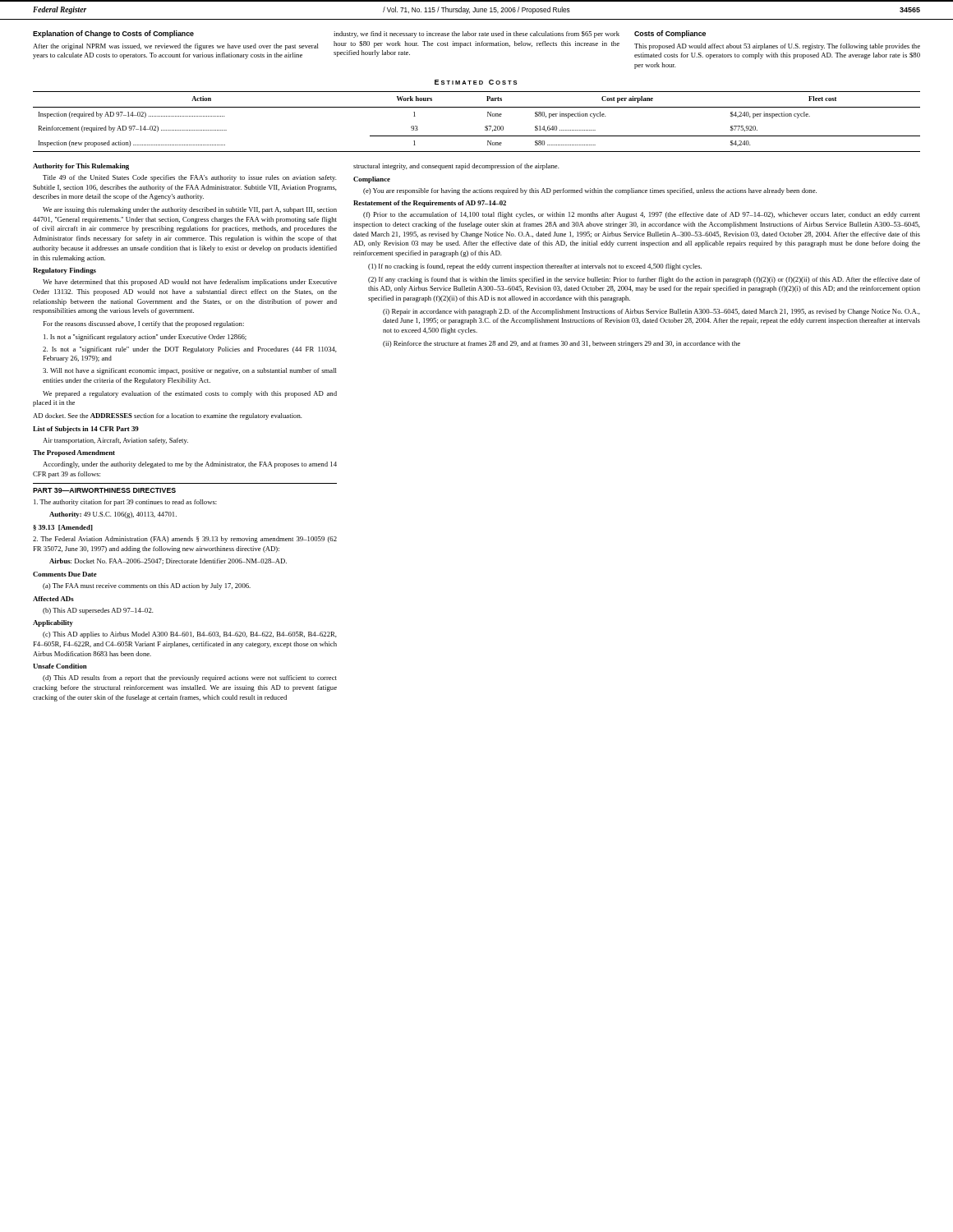Locate the text block starting "(b) This AD supersedes AD"
Viewport: 953px width, 1232px height.
coord(98,610)
